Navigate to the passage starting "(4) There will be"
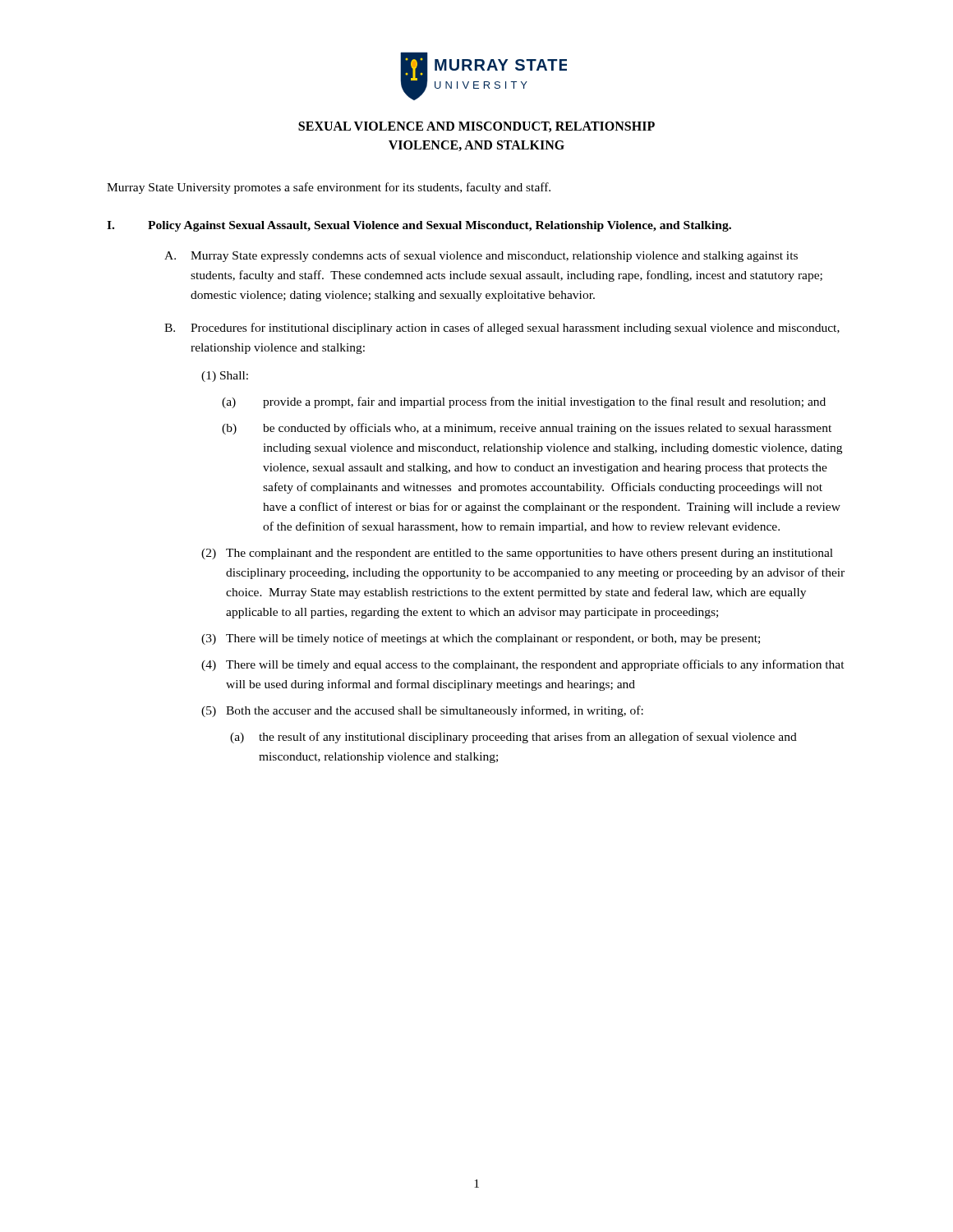The width and height of the screenshot is (953, 1232). 524,674
